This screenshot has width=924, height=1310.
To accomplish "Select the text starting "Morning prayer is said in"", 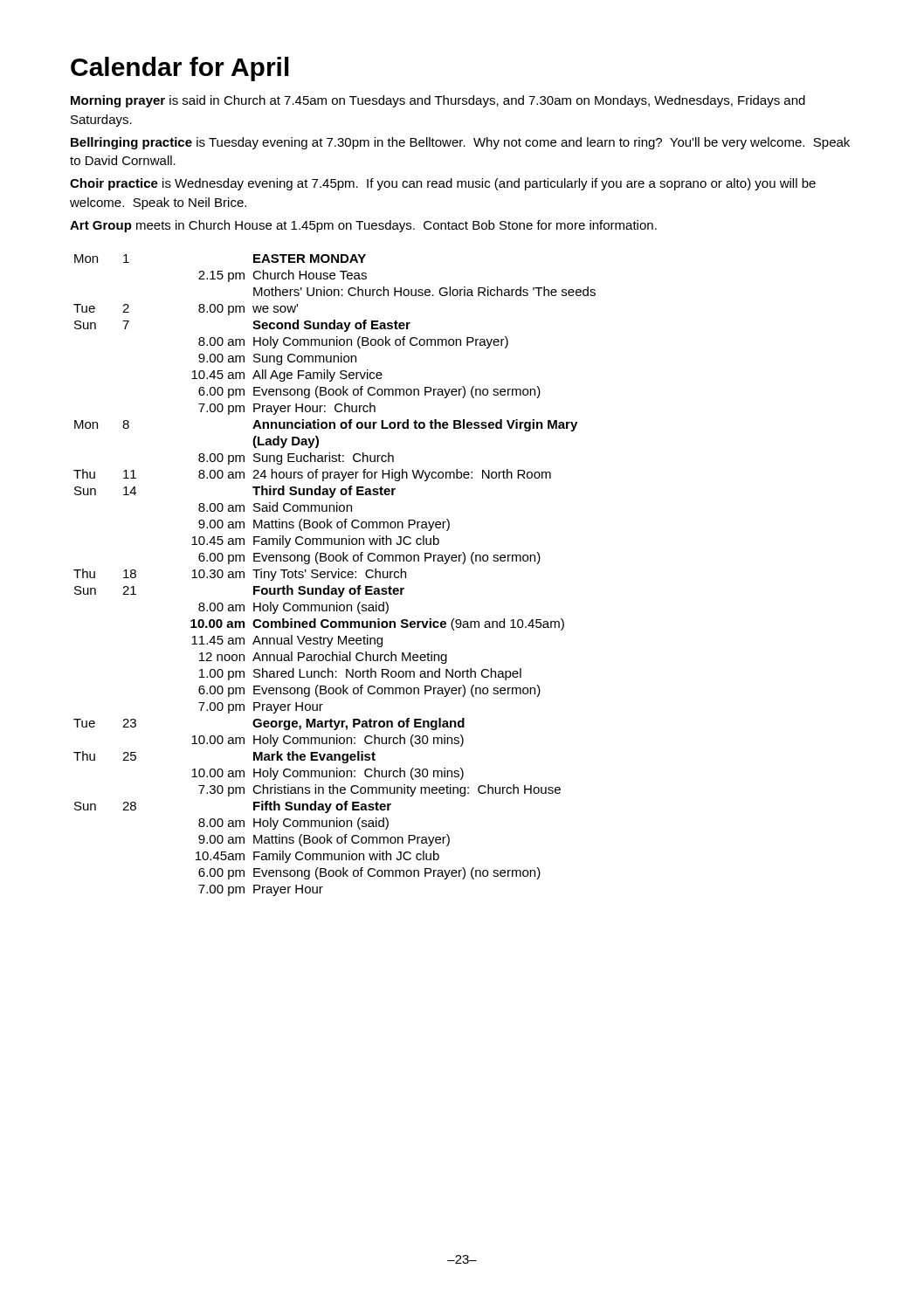I will [438, 110].
